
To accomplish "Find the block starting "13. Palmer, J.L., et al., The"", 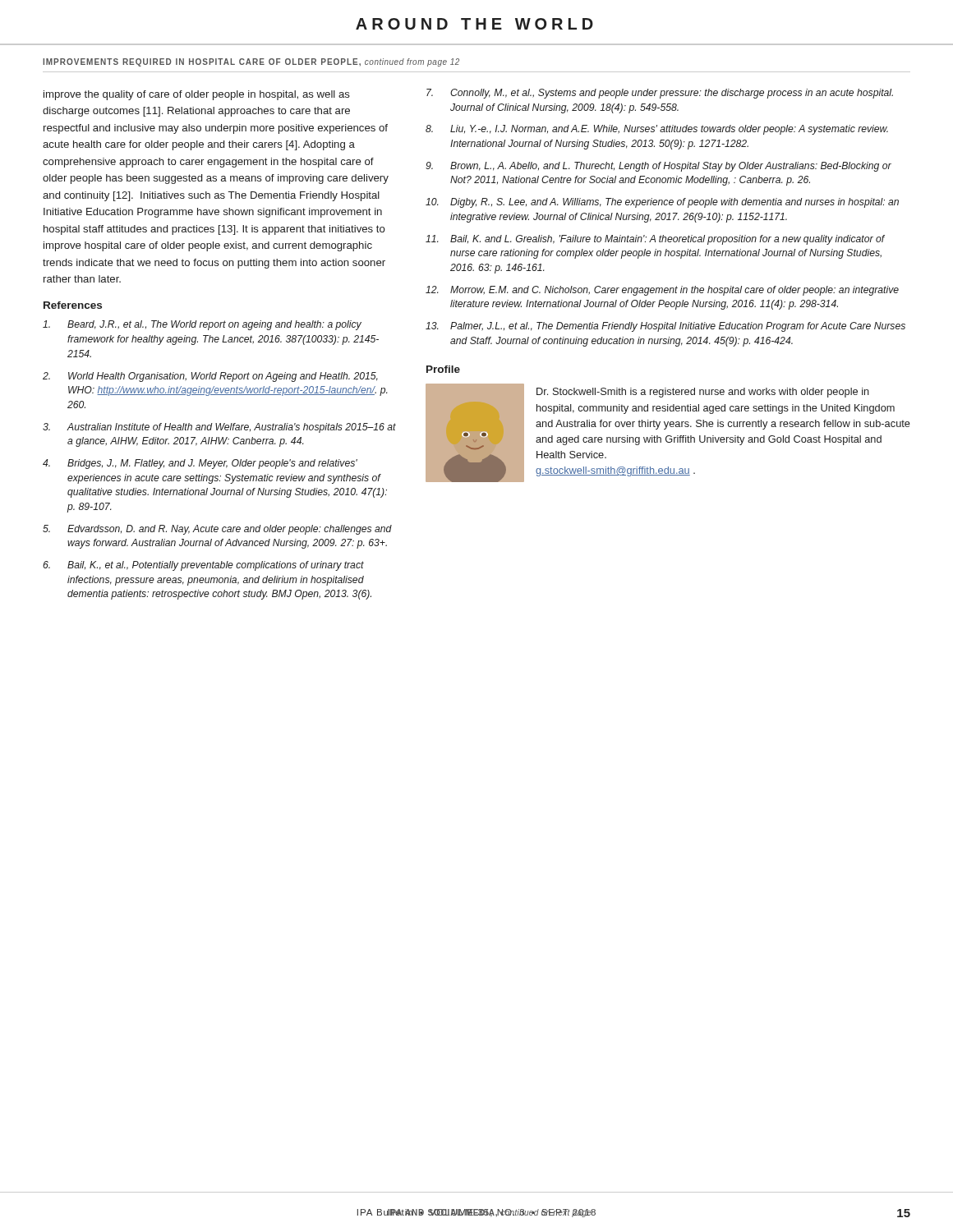I will coord(668,334).
